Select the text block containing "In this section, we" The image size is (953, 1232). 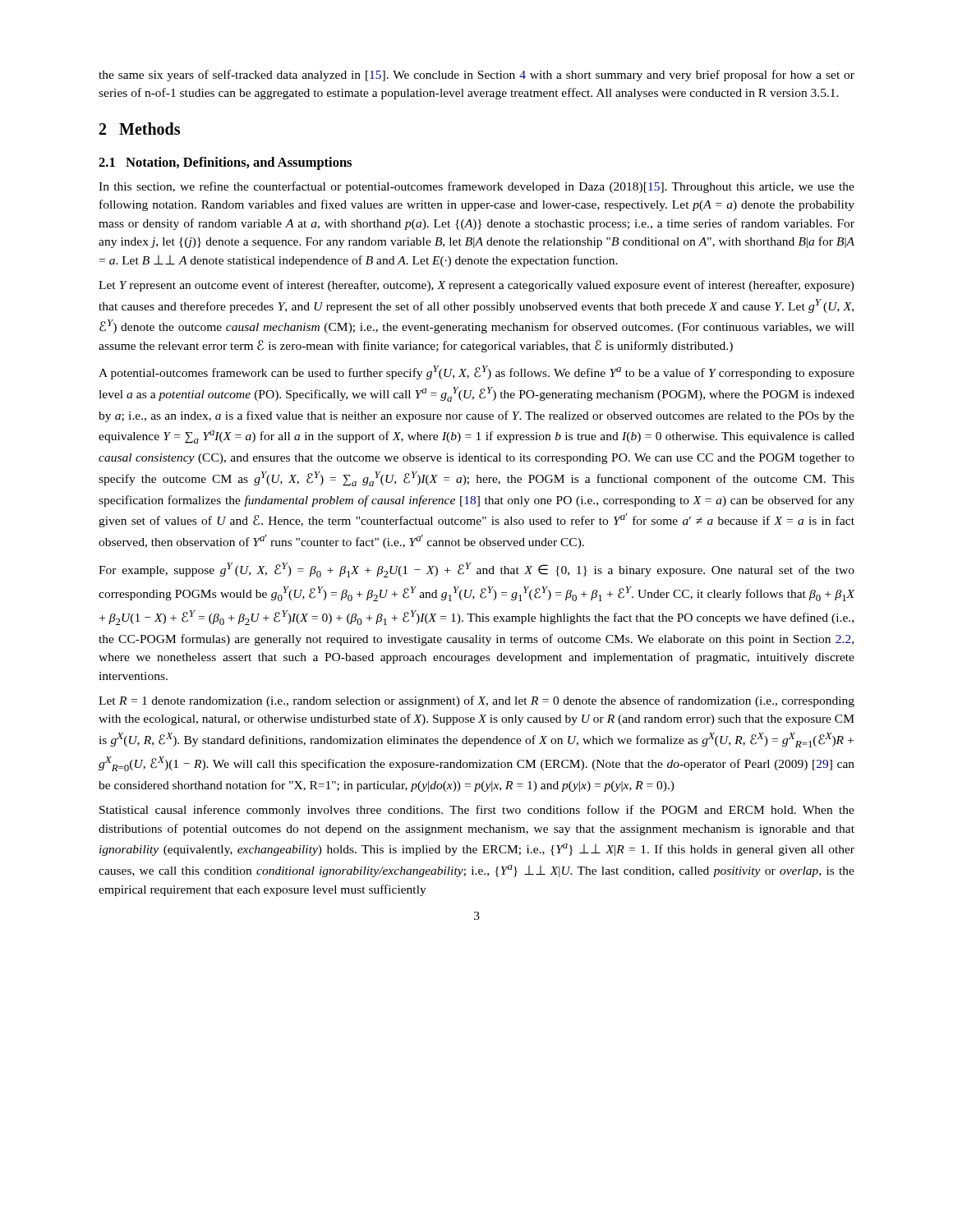[x=476, y=538]
